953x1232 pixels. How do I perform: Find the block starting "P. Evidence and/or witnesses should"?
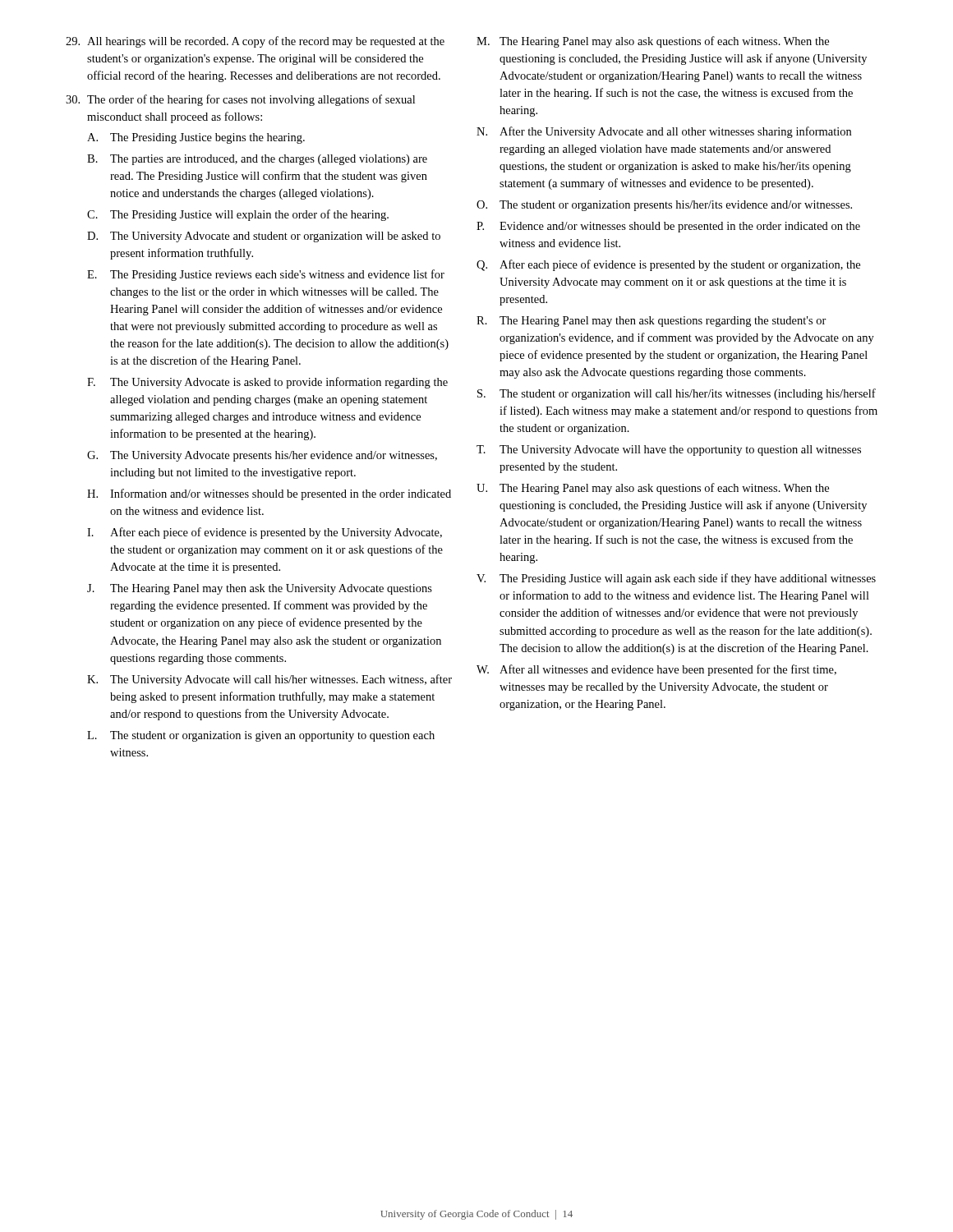tap(678, 235)
